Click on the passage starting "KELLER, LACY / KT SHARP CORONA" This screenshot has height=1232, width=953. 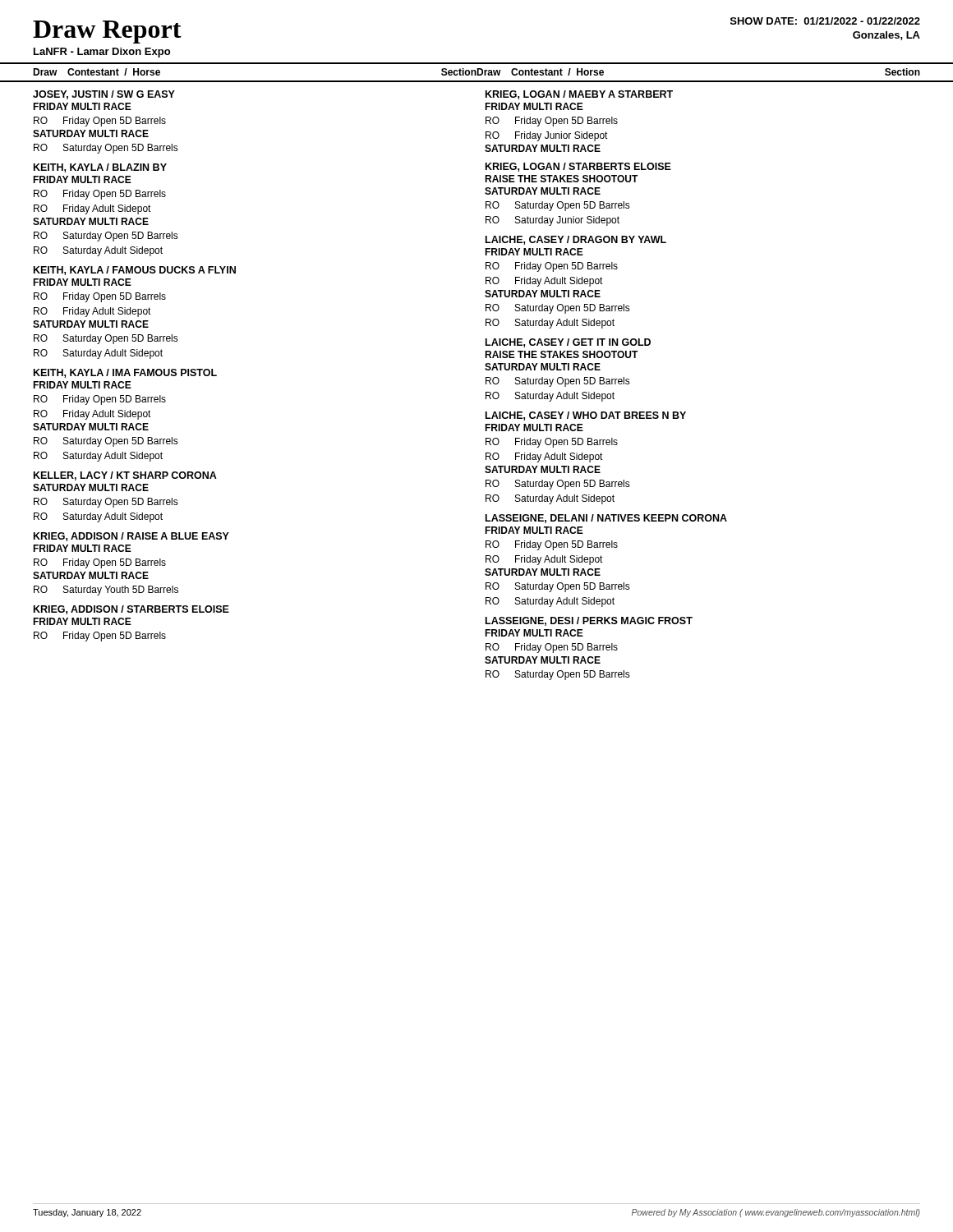(125, 476)
